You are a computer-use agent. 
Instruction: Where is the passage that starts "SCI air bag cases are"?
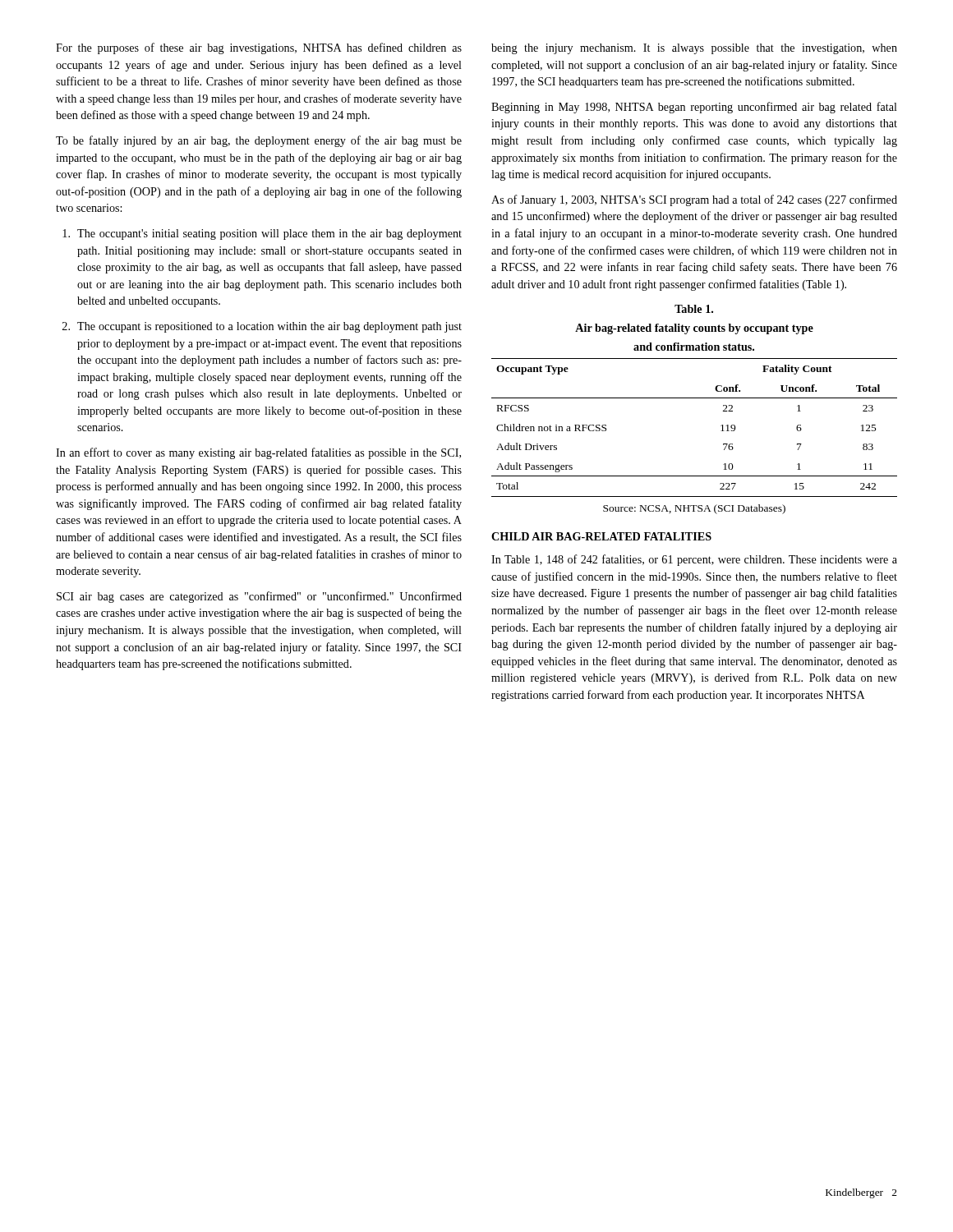(259, 630)
